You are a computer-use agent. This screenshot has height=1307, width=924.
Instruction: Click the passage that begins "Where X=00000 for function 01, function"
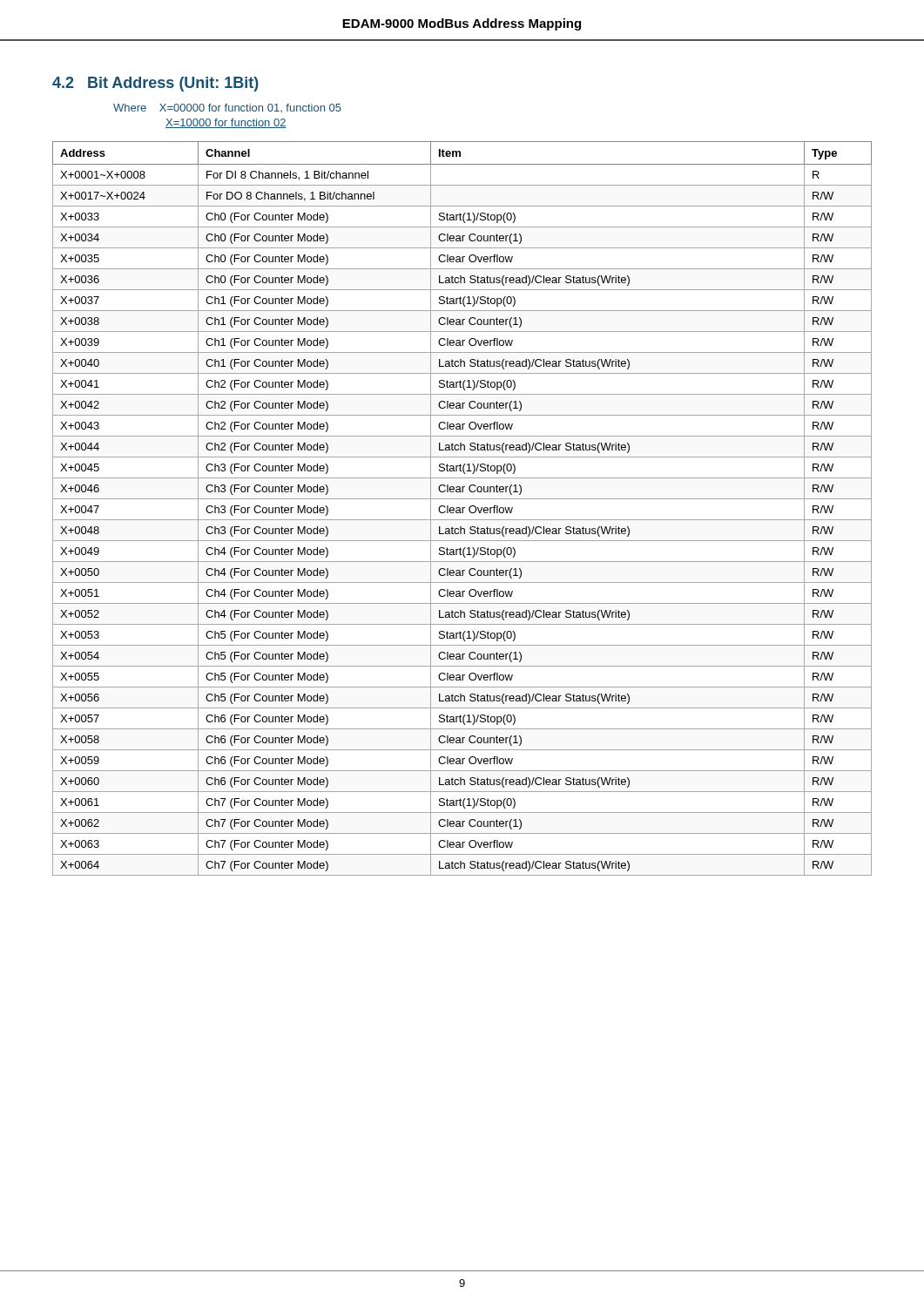coord(227,108)
